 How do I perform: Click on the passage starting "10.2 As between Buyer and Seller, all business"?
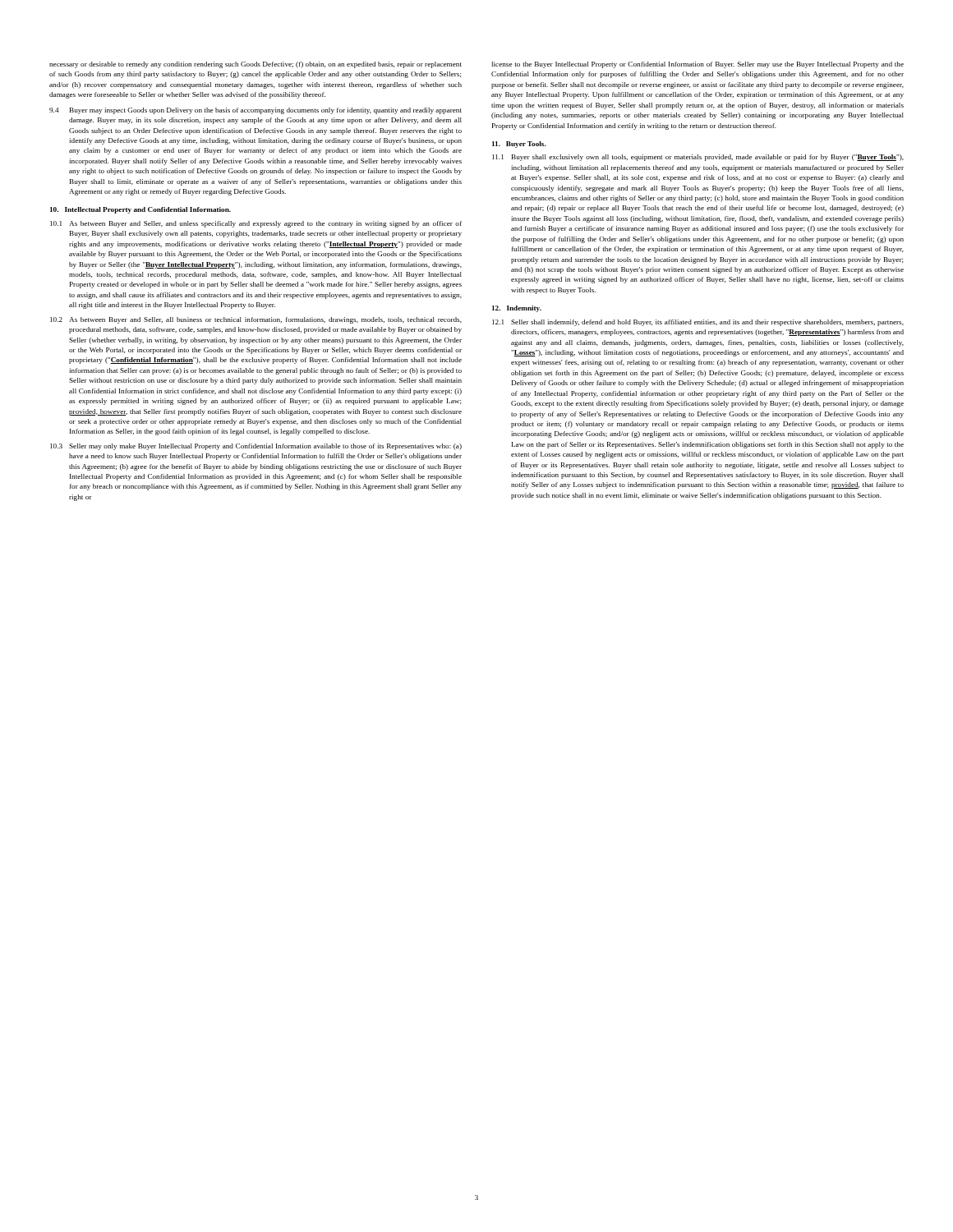pyautogui.click(x=255, y=376)
